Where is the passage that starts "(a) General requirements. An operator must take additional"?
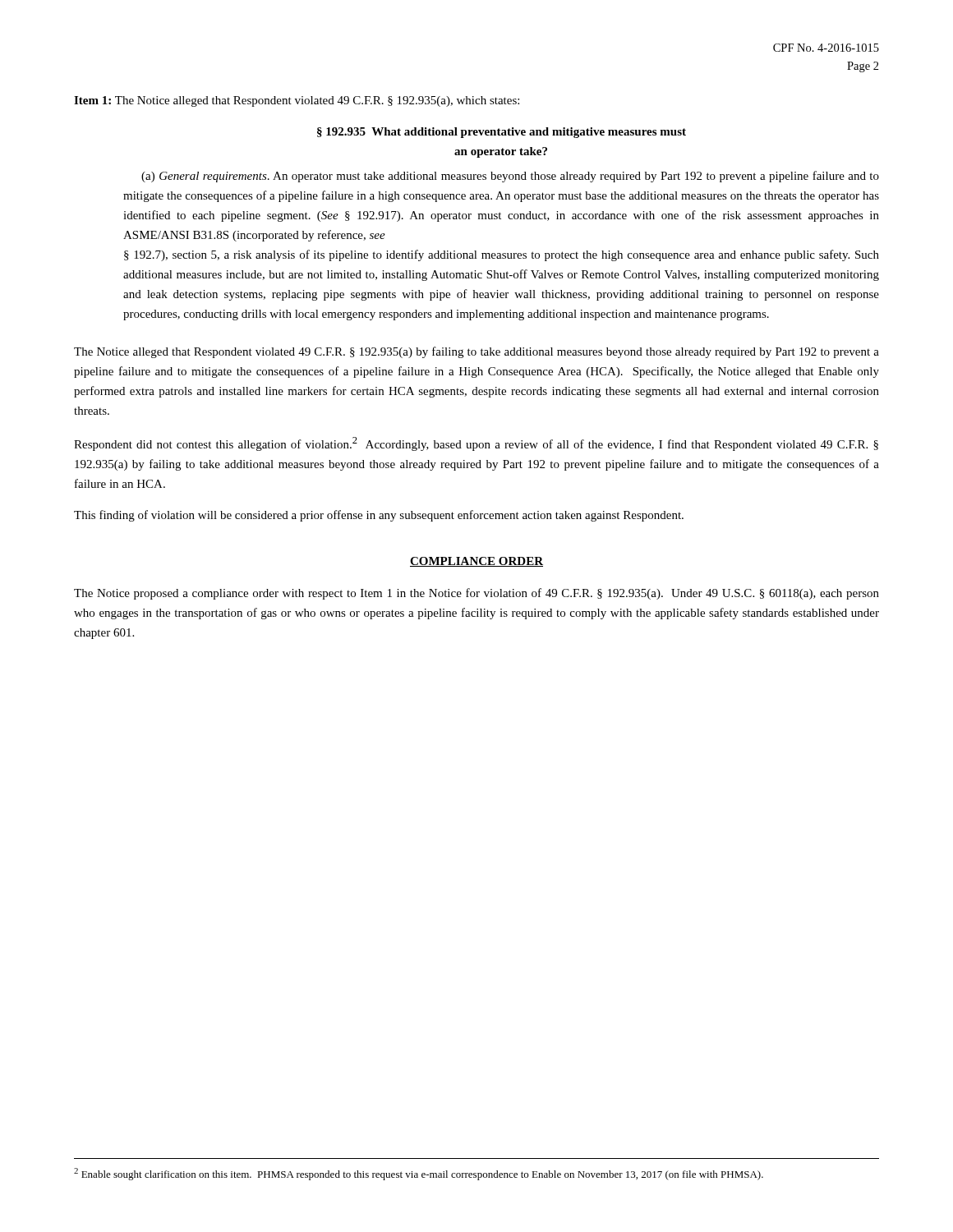Image resolution: width=953 pixels, height=1232 pixels. tap(501, 245)
